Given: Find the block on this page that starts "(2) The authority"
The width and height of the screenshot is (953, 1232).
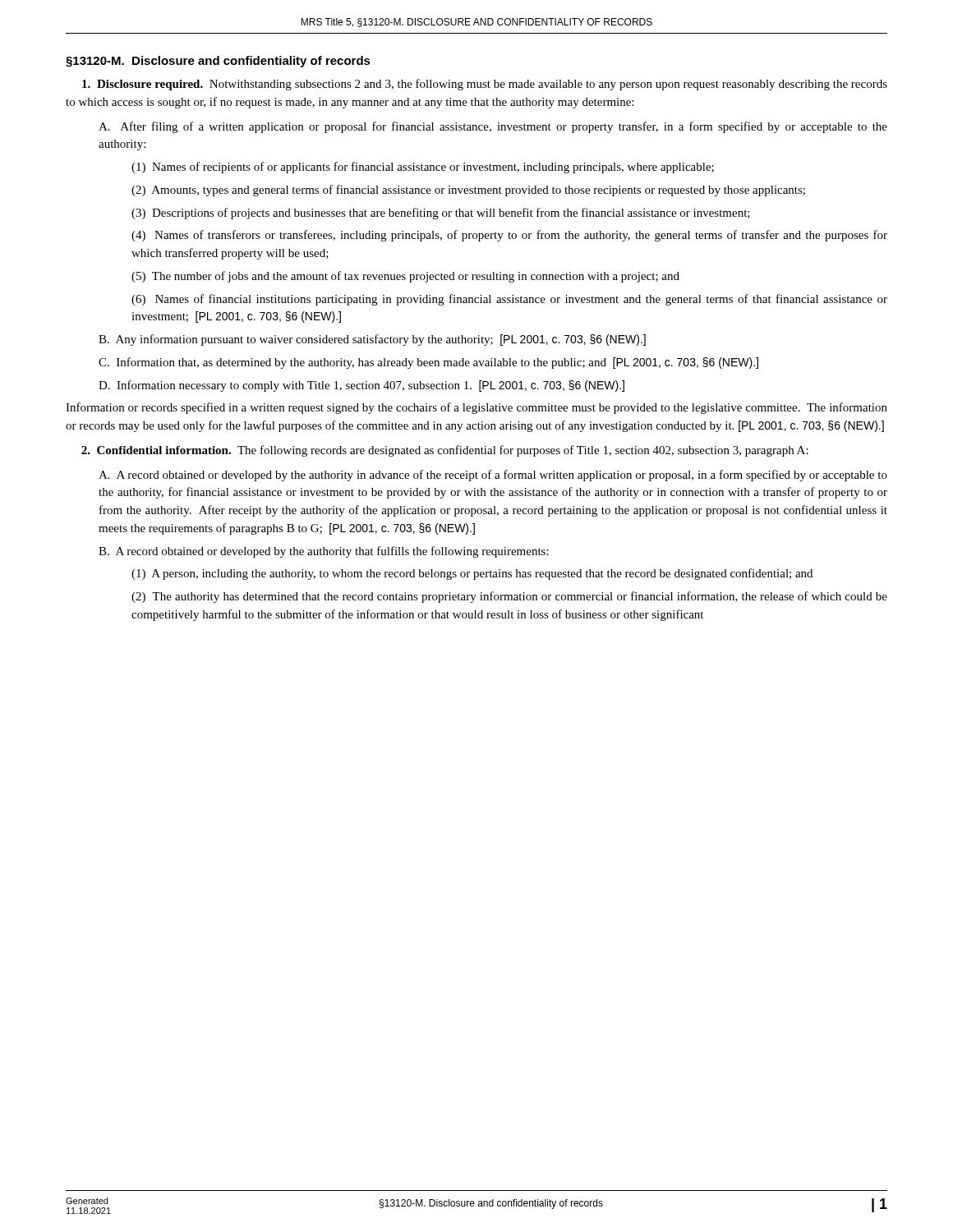Looking at the screenshot, I should pyautogui.click(x=509, y=605).
